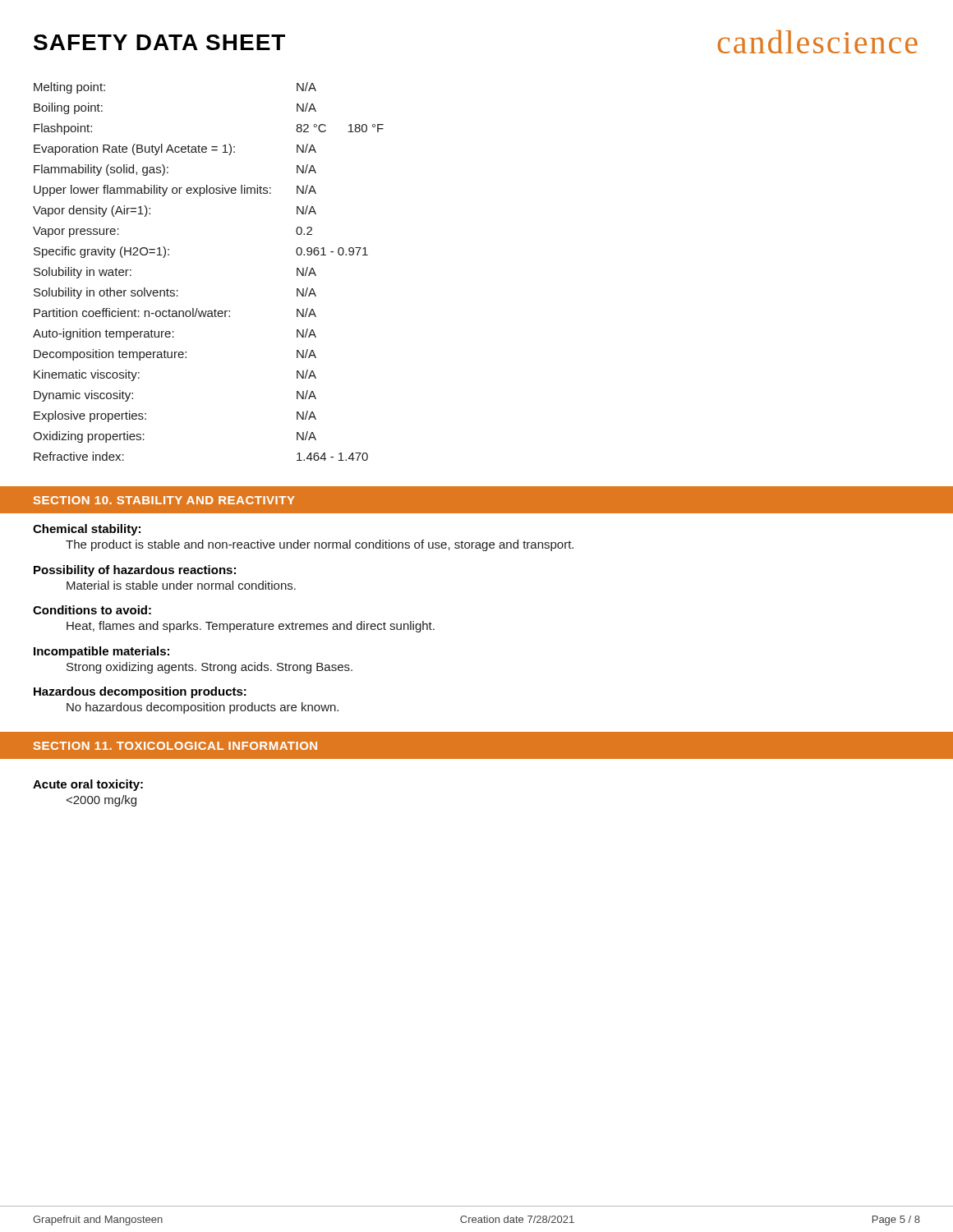Click on the region starting "Dynamic viscosity: N/A"
The width and height of the screenshot is (953, 1232).
pos(87,396)
